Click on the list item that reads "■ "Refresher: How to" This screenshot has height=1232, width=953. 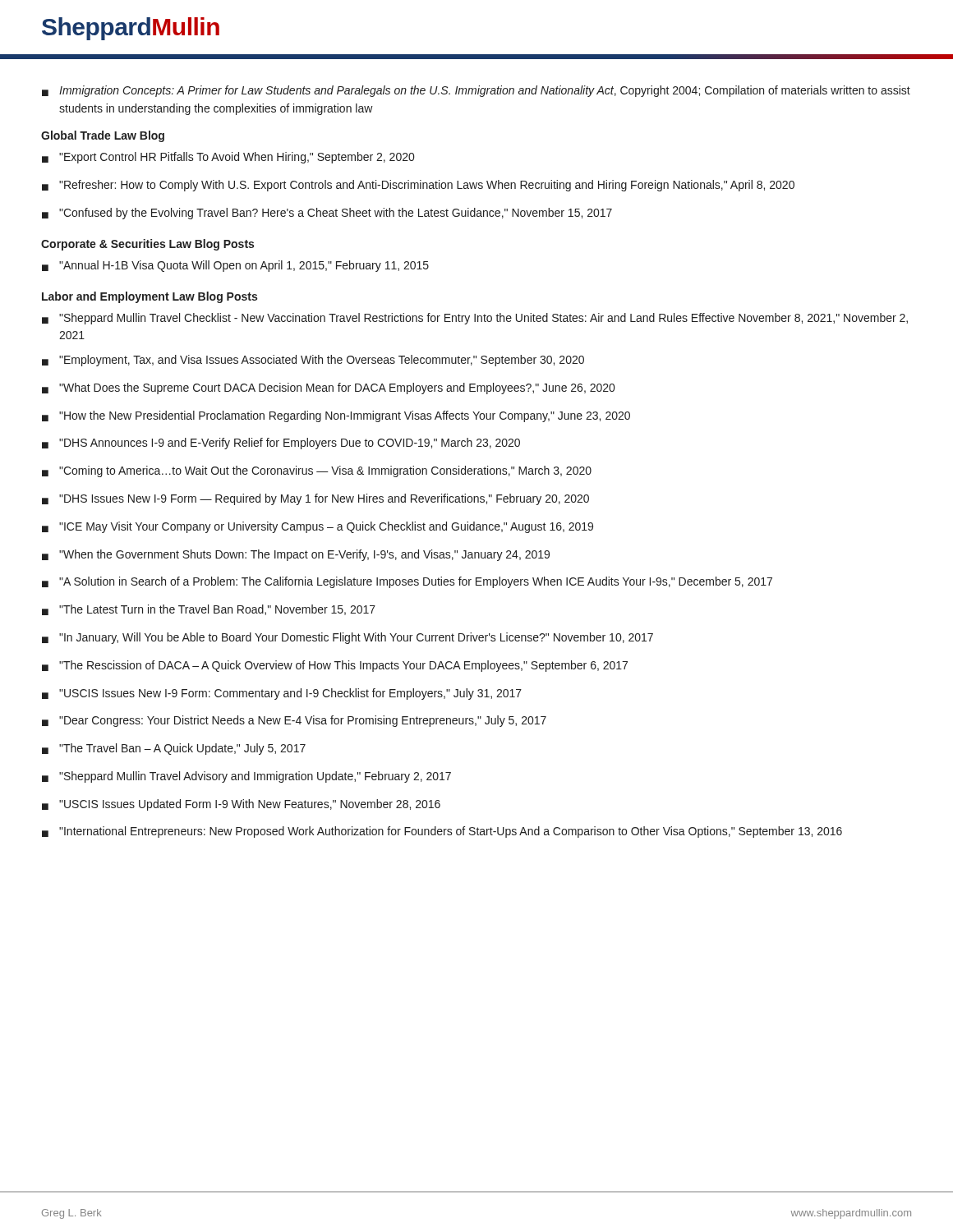point(418,187)
